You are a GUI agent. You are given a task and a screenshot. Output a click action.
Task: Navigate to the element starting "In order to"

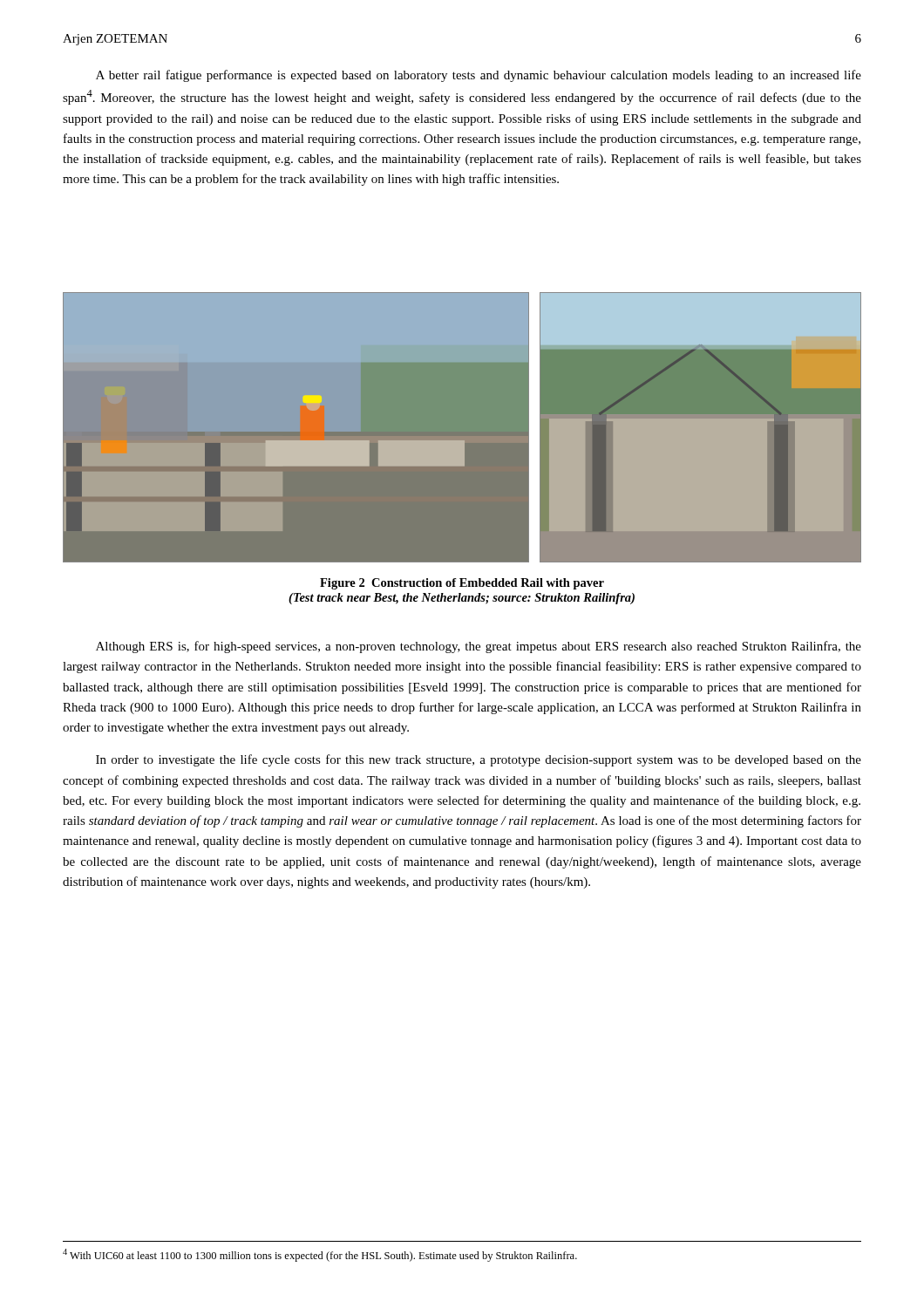tap(462, 821)
